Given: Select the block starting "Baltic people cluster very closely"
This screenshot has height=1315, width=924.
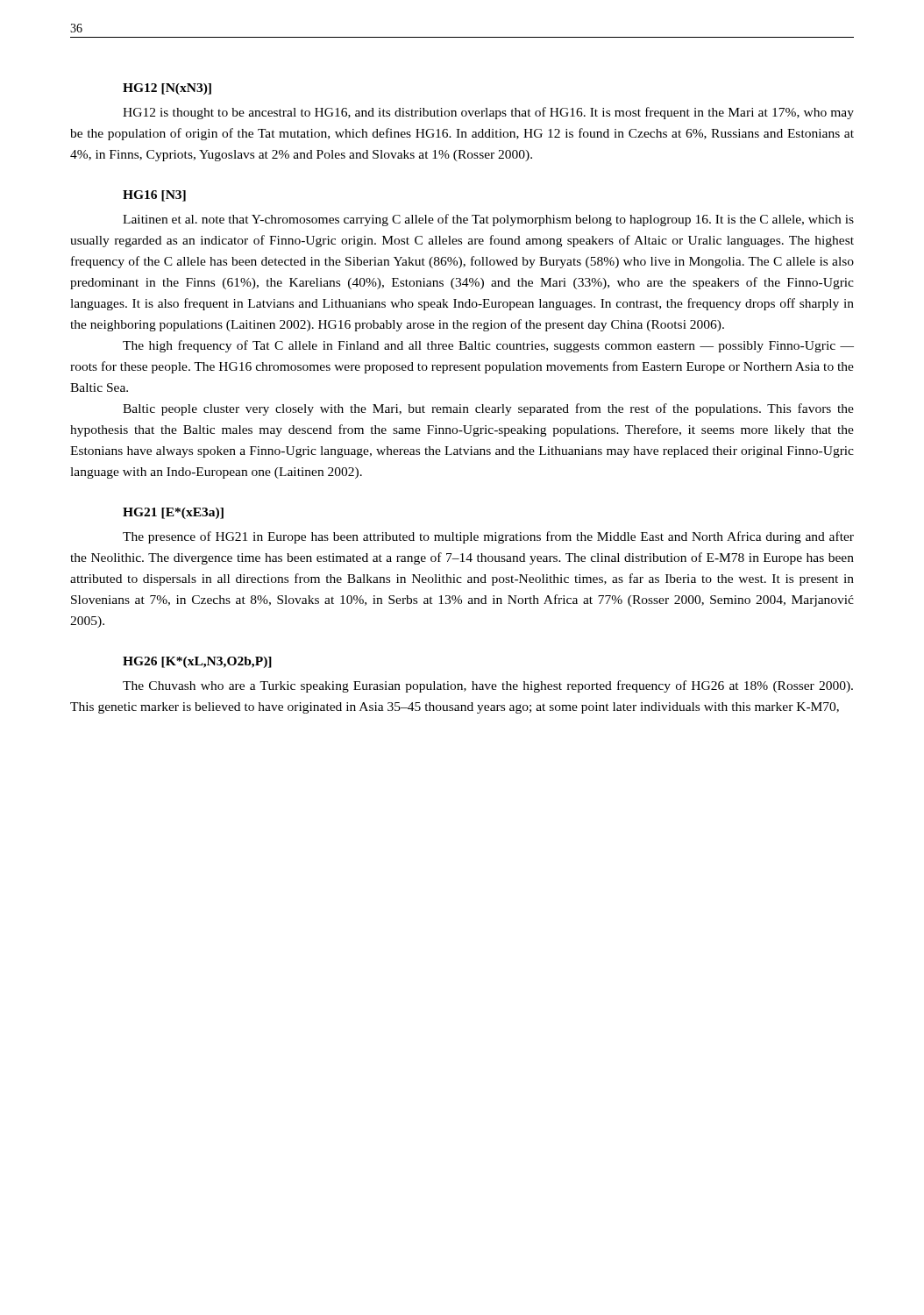Looking at the screenshot, I should pos(462,440).
